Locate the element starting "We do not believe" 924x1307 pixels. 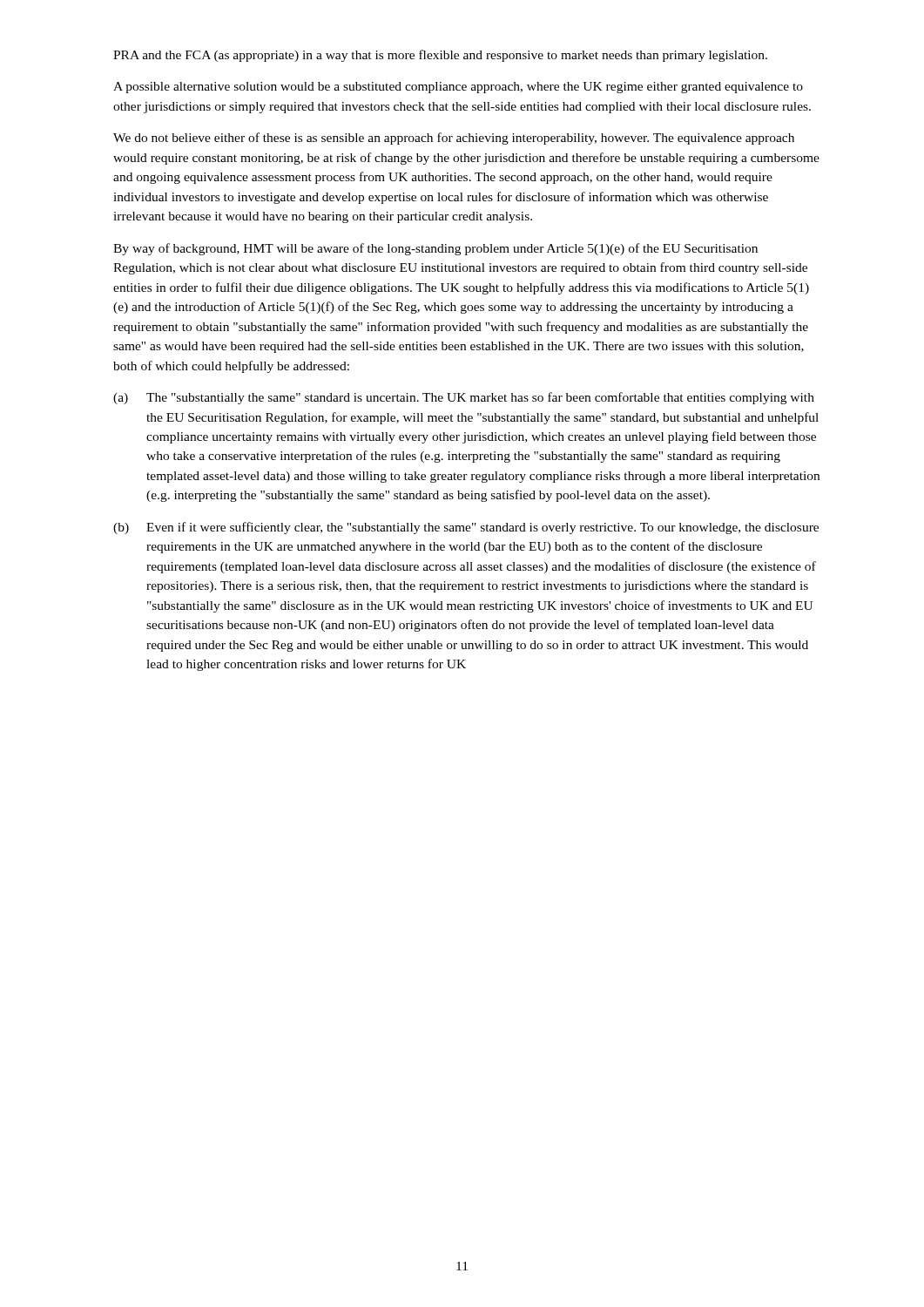pos(466,177)
